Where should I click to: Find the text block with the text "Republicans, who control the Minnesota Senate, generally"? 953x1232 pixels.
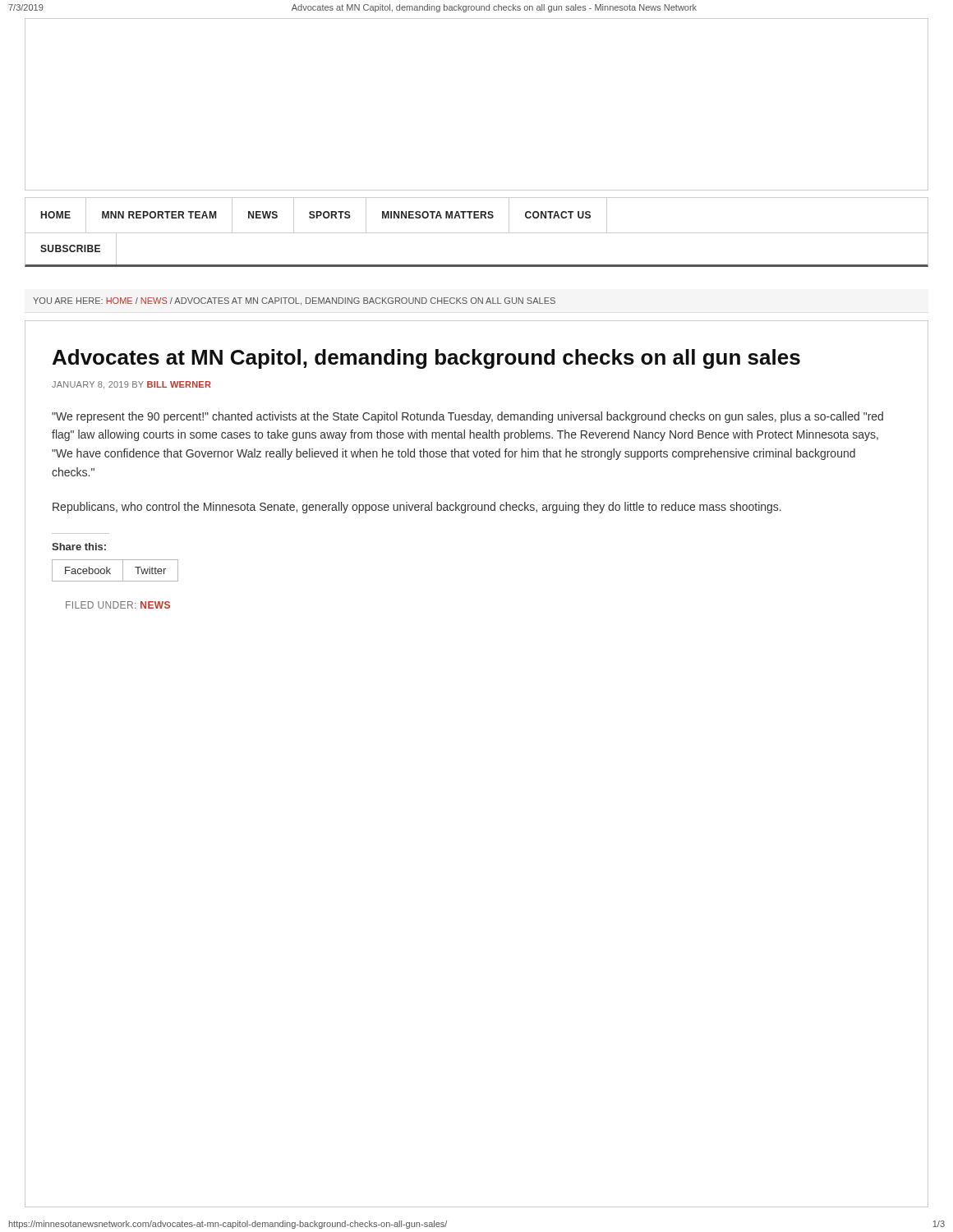click(417, 507)
